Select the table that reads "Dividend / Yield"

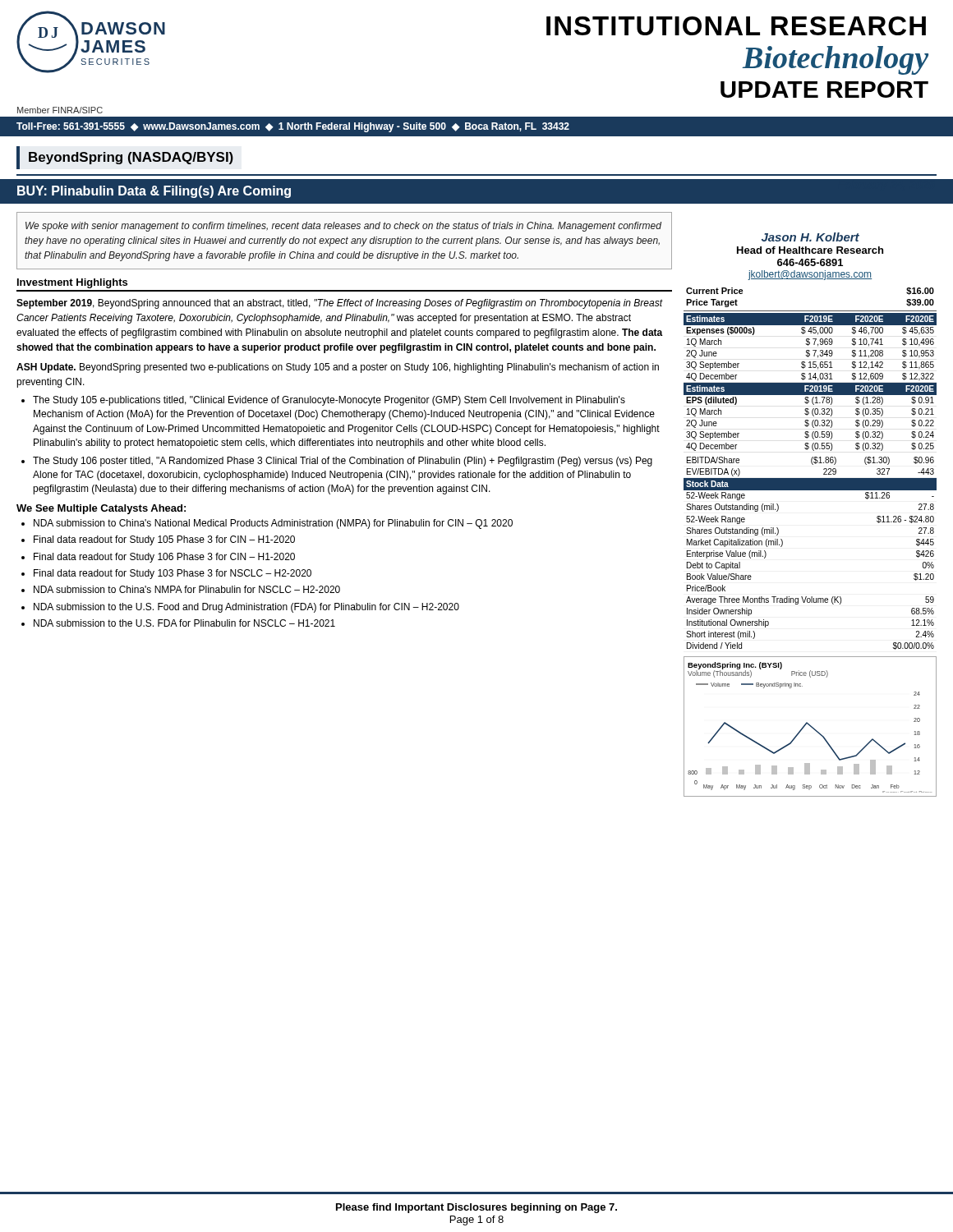pos(810,583)
